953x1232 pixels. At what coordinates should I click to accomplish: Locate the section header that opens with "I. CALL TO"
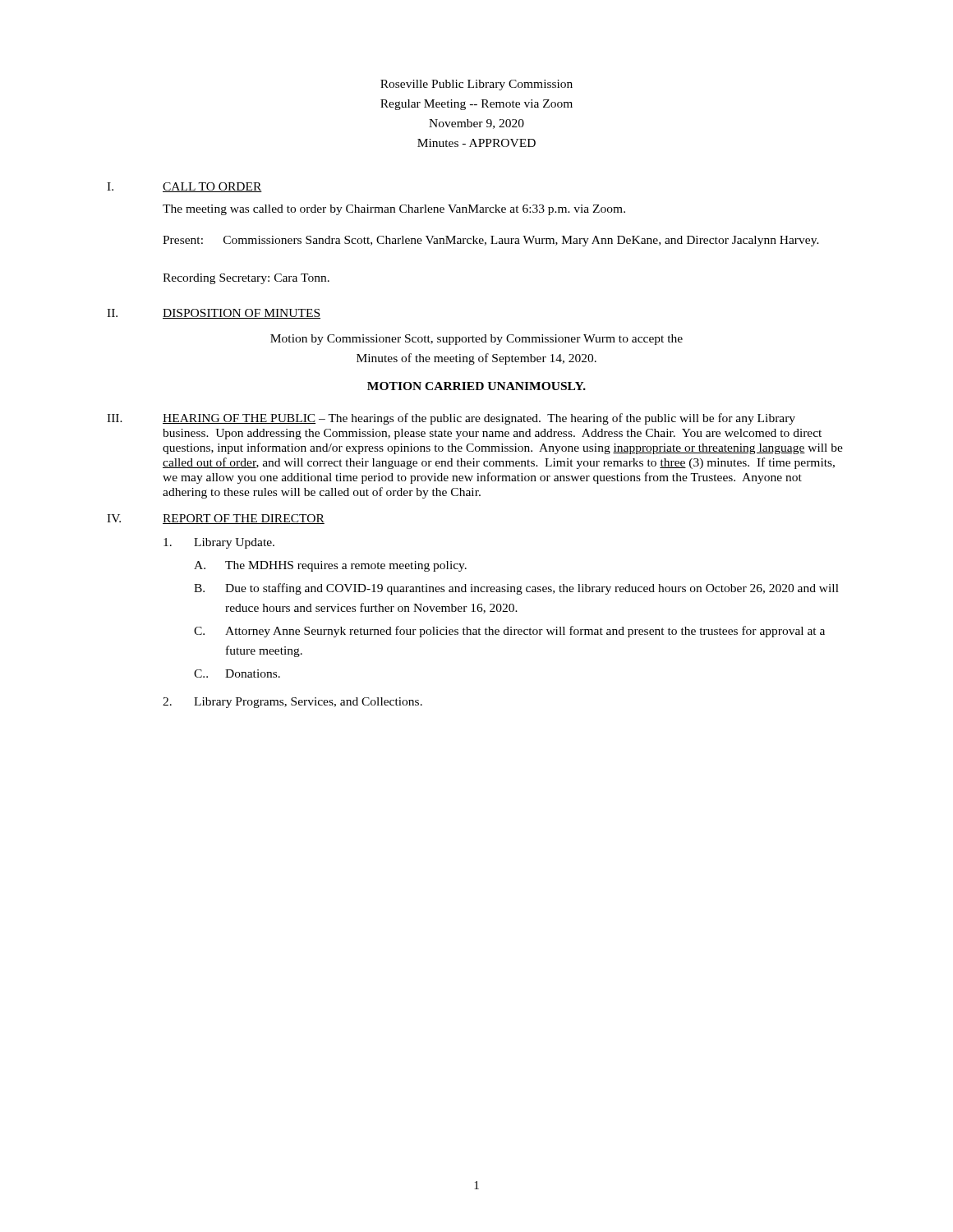click(x=184, y=187)
